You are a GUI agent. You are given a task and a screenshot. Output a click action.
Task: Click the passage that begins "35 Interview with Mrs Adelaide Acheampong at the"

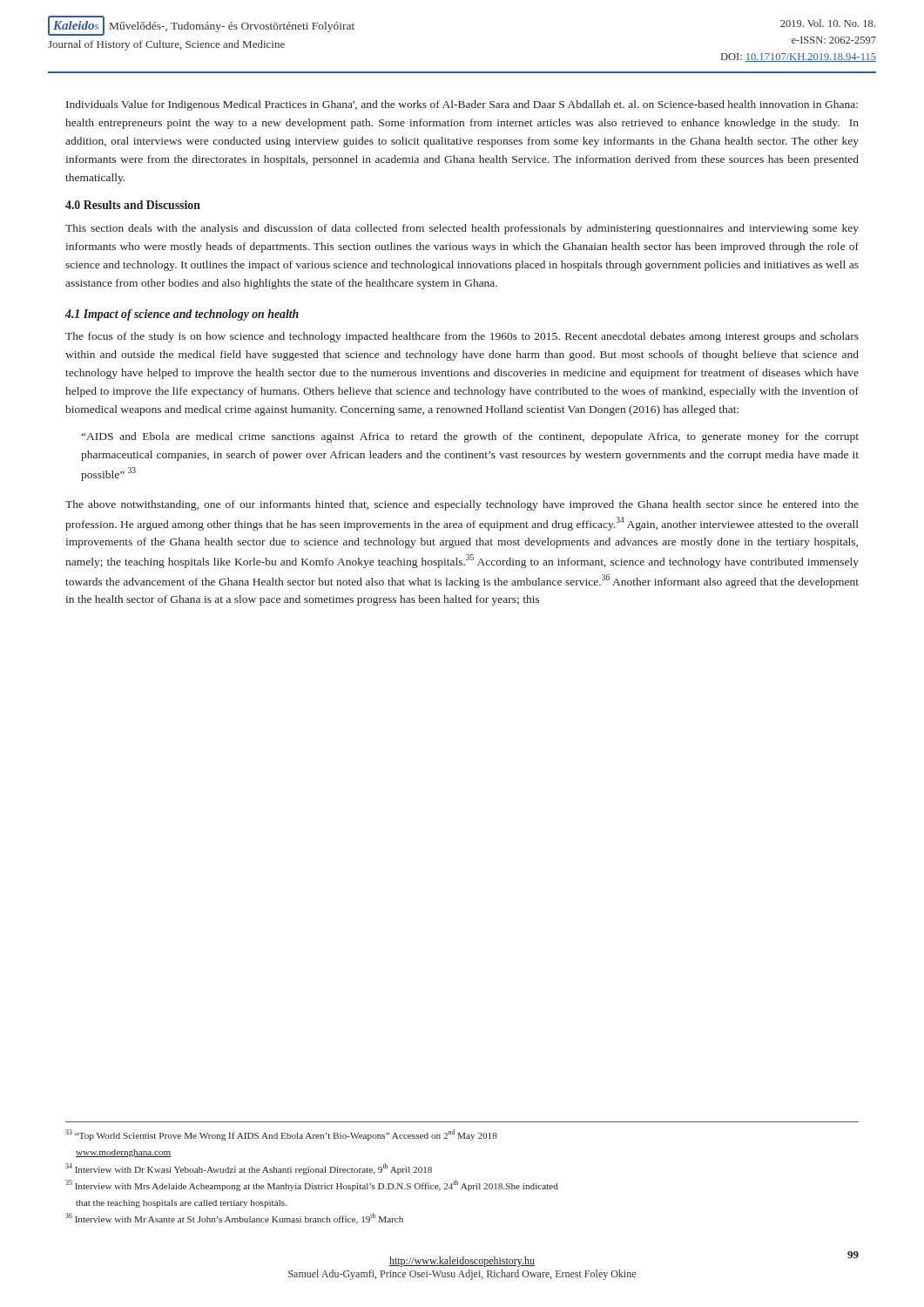point(312,1185)
